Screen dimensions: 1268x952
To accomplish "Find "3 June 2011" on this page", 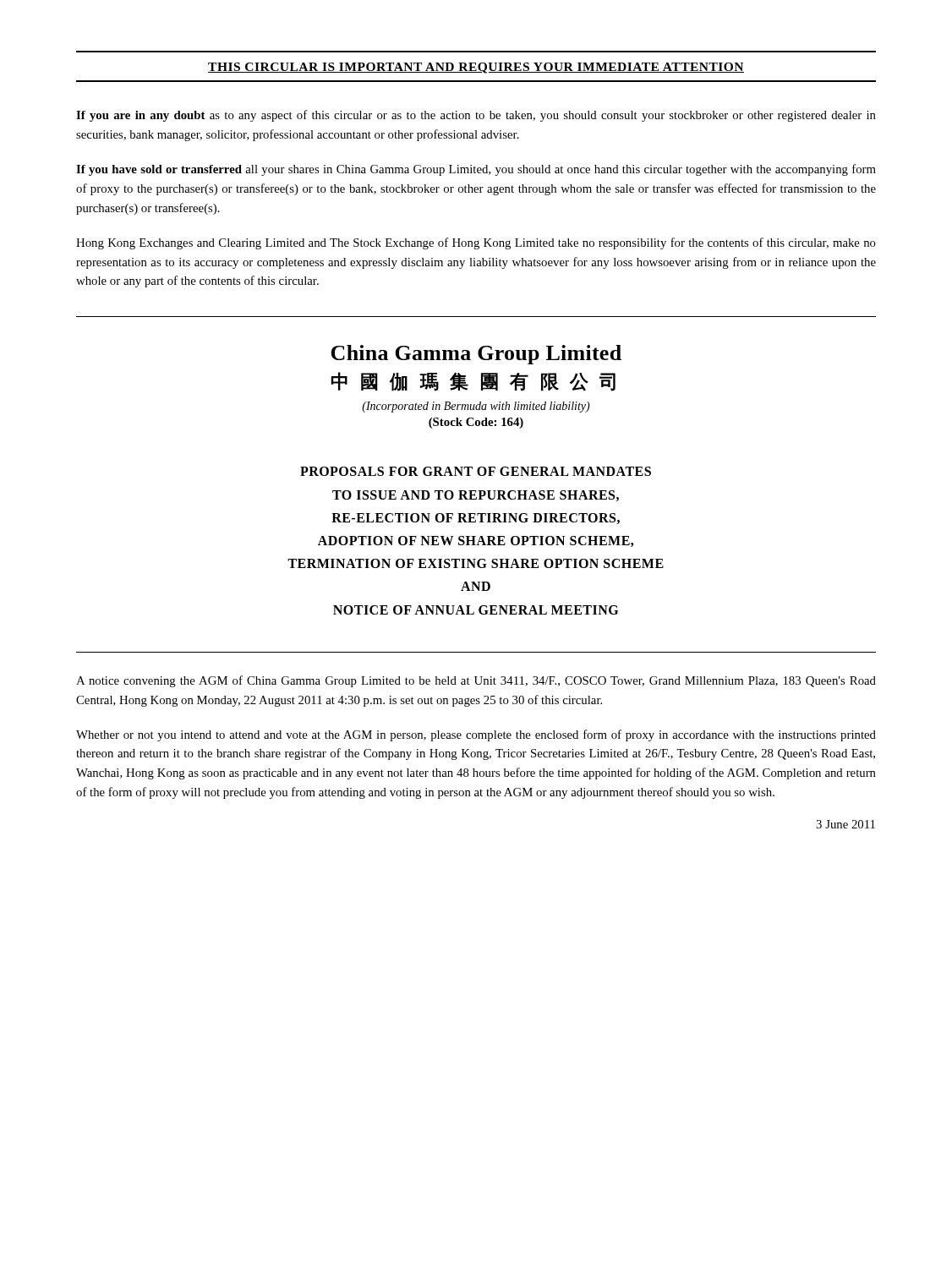I will [x=846, y=824].
